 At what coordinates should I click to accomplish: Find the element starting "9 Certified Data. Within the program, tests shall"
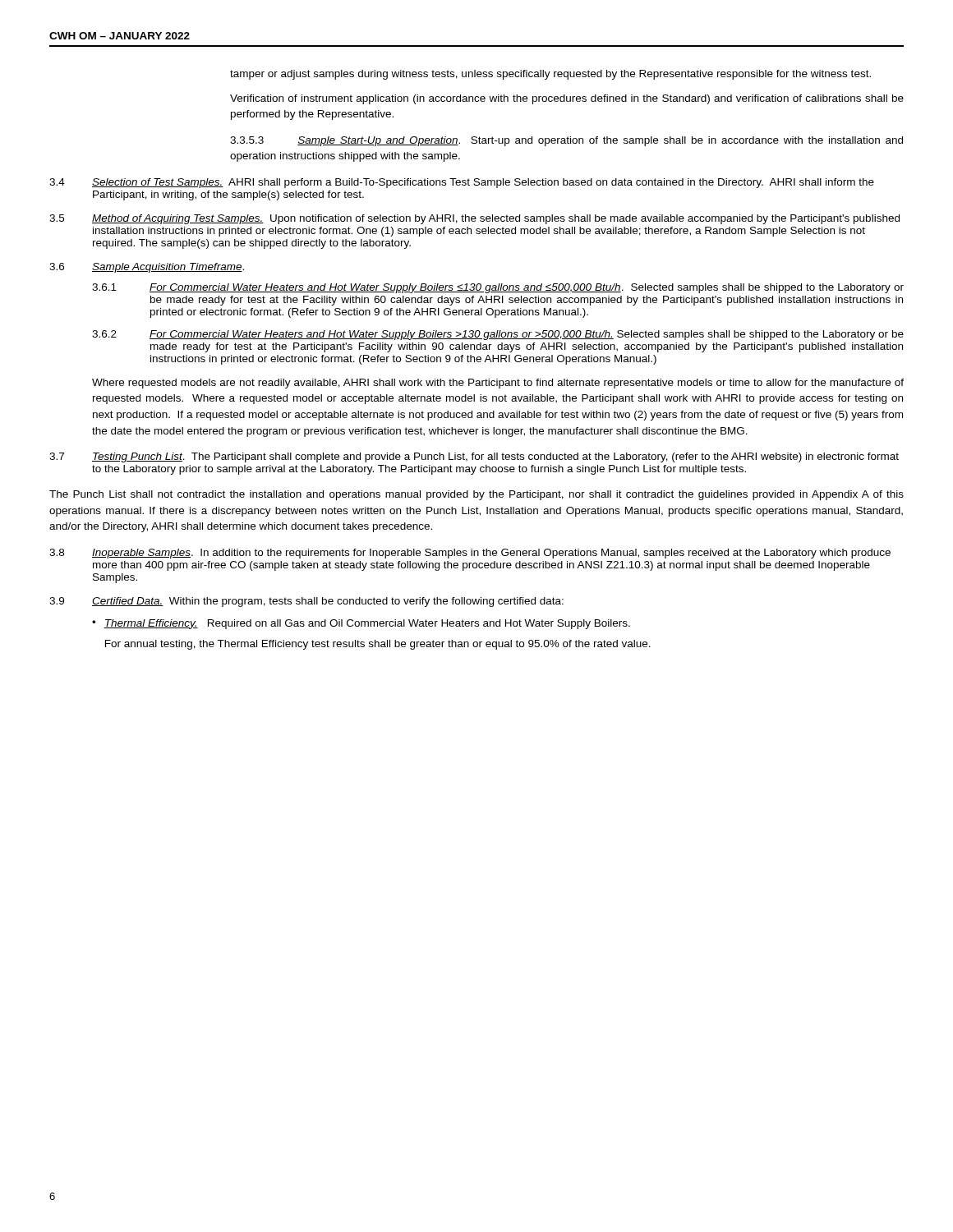pyautogui.click(x=476, y=601)
